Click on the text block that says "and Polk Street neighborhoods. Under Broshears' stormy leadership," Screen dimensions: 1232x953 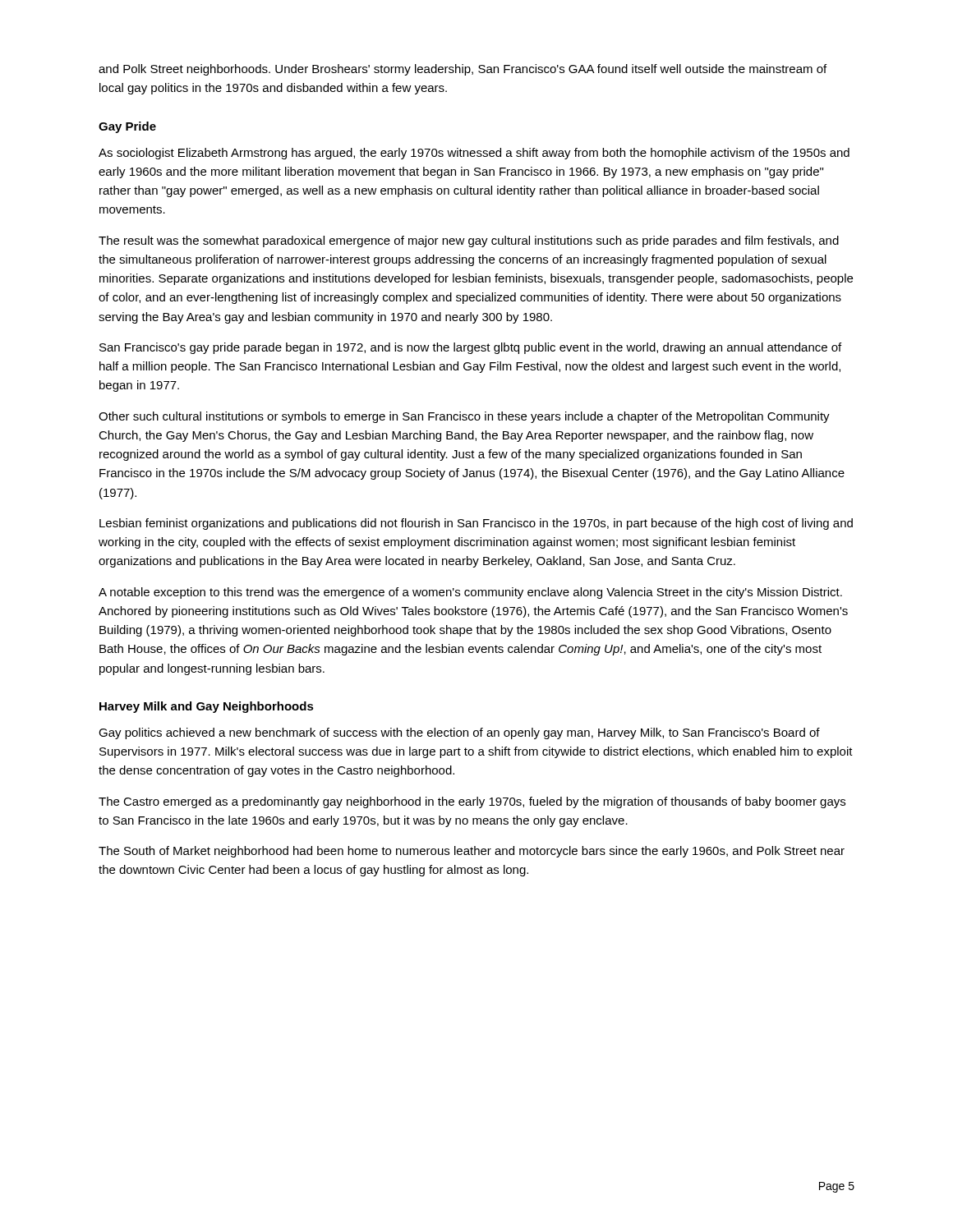tap(463, 78)
